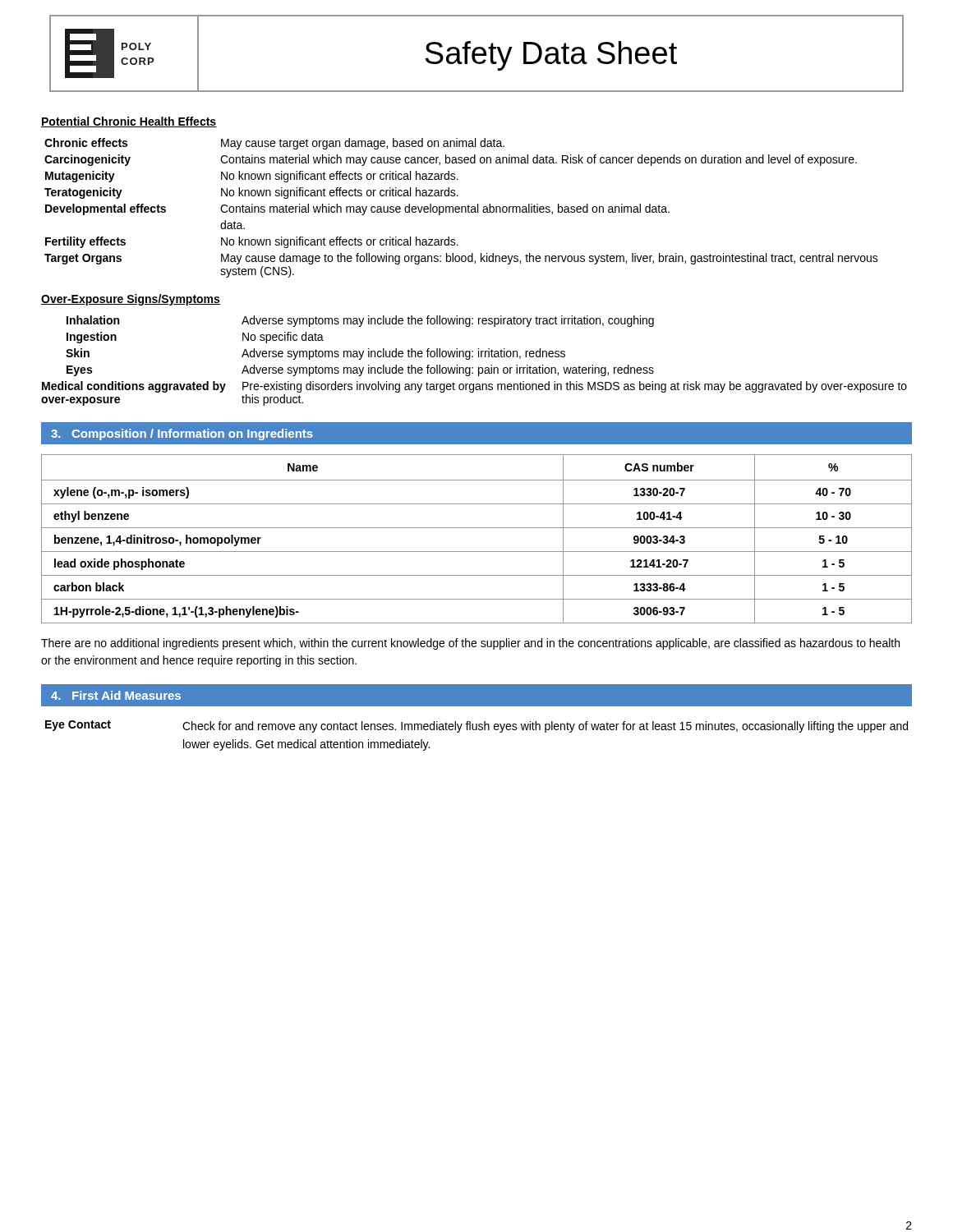This screenshot has width=953, height=1232.
Task: Locate the table with the text "No specific data"
Action: click(x=476, y=360)
